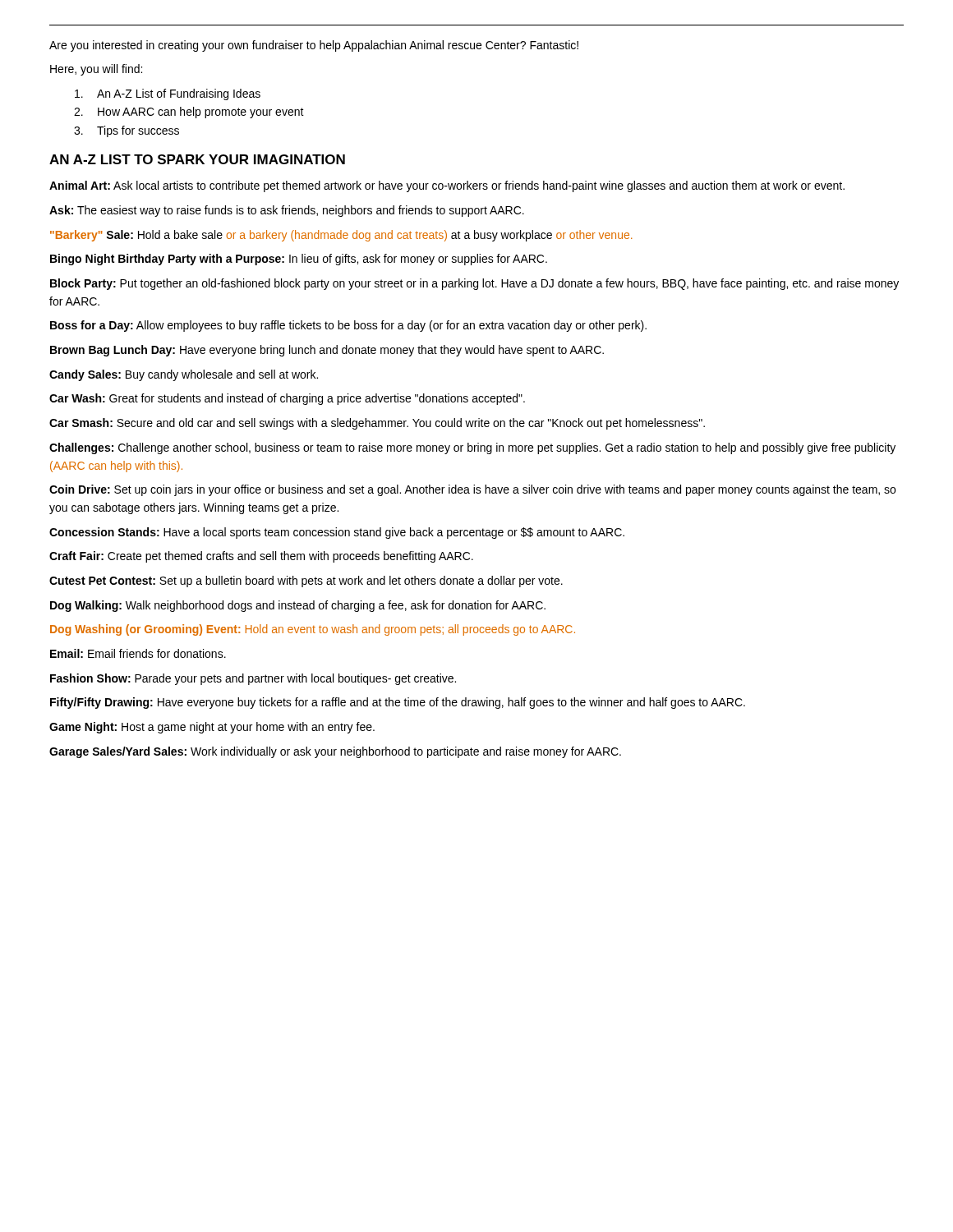Click on the block starting "Candy Sales: Buy candy wholesale and sell at"
953x1232 pixels.
coord(184,374)
